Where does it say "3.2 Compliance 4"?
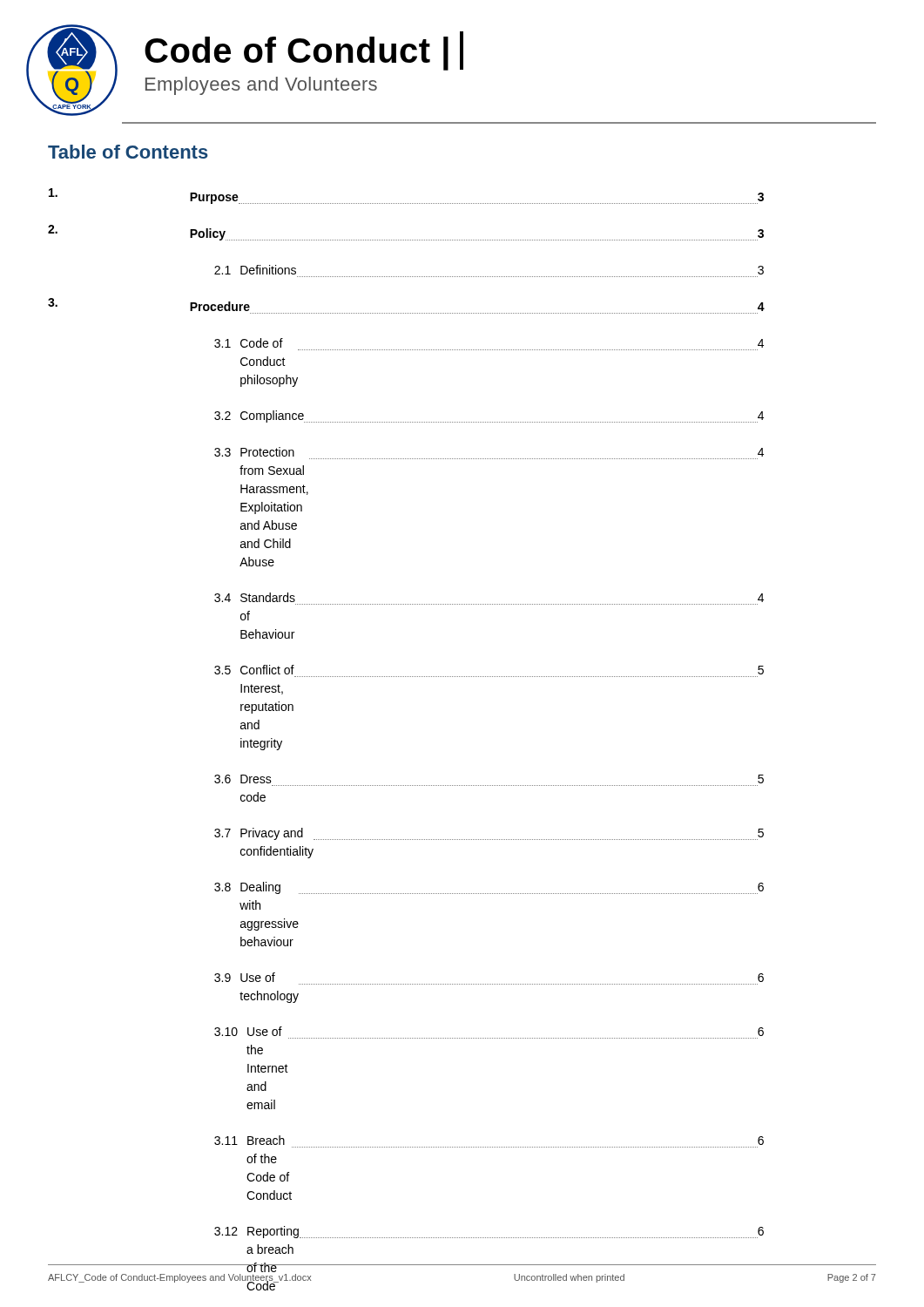Viewport: 924px width, 1307px height. tap(462, 417)
